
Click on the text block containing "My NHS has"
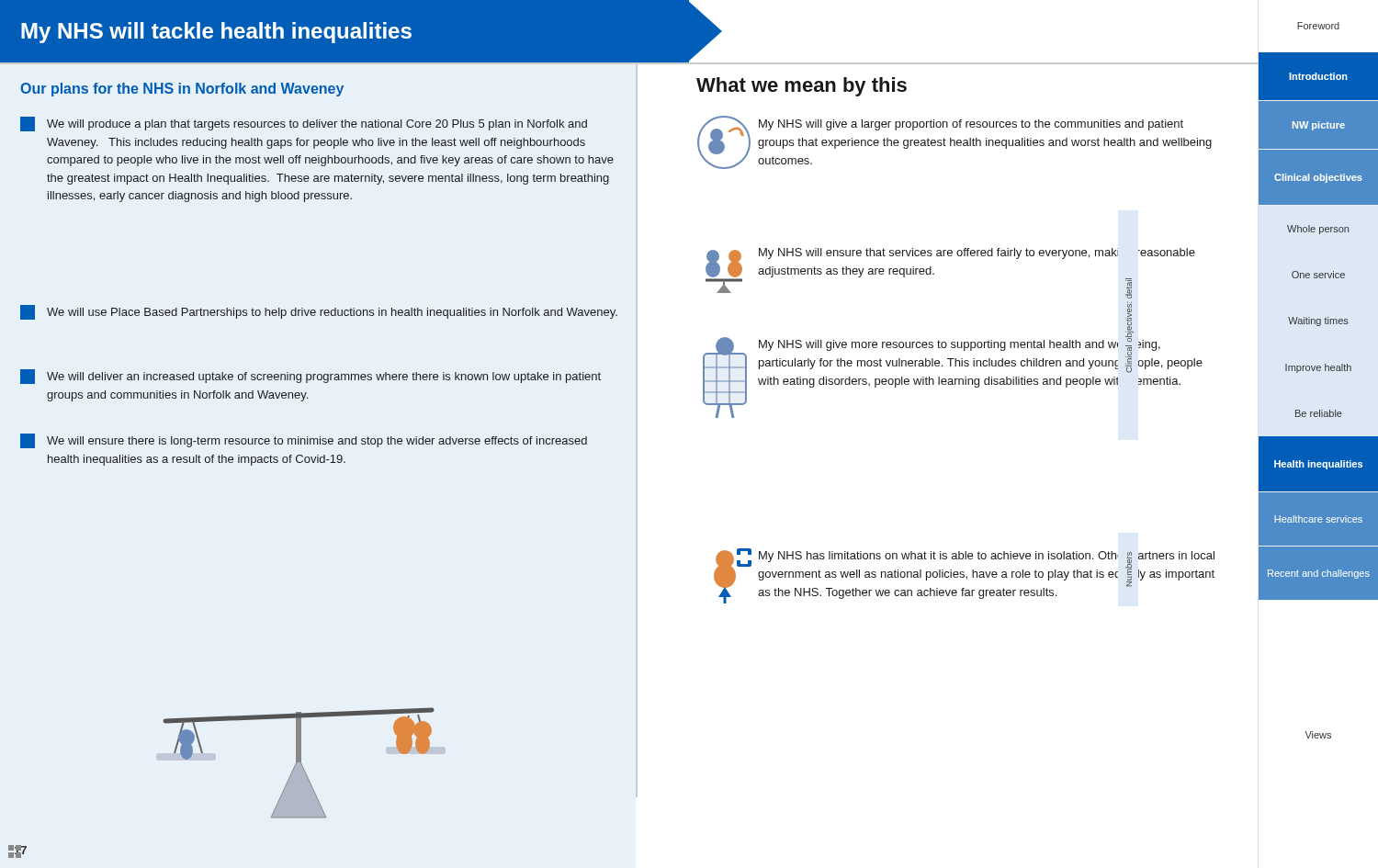point(988,574)
